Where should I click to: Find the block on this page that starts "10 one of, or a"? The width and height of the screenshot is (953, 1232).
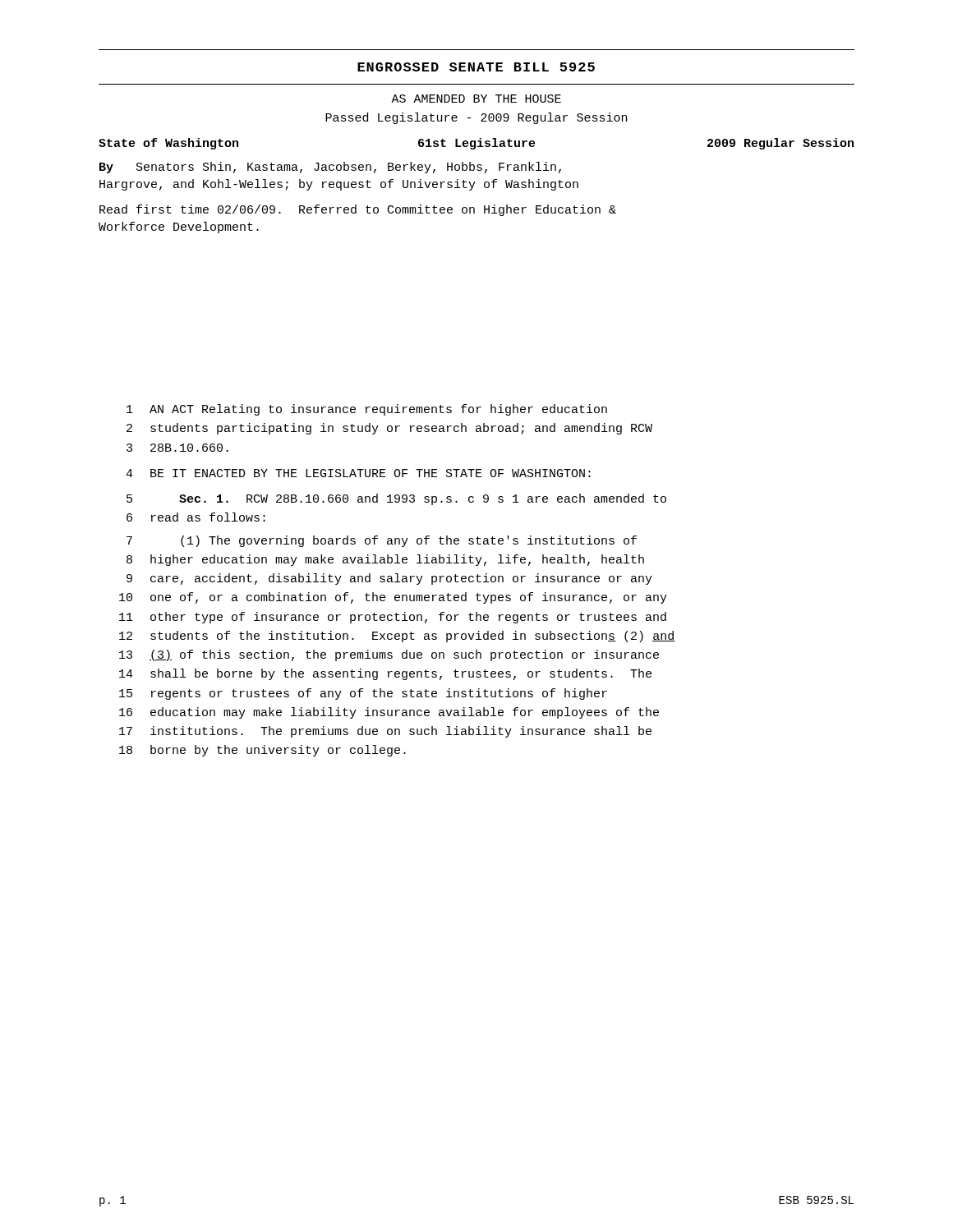click(476, 599)
